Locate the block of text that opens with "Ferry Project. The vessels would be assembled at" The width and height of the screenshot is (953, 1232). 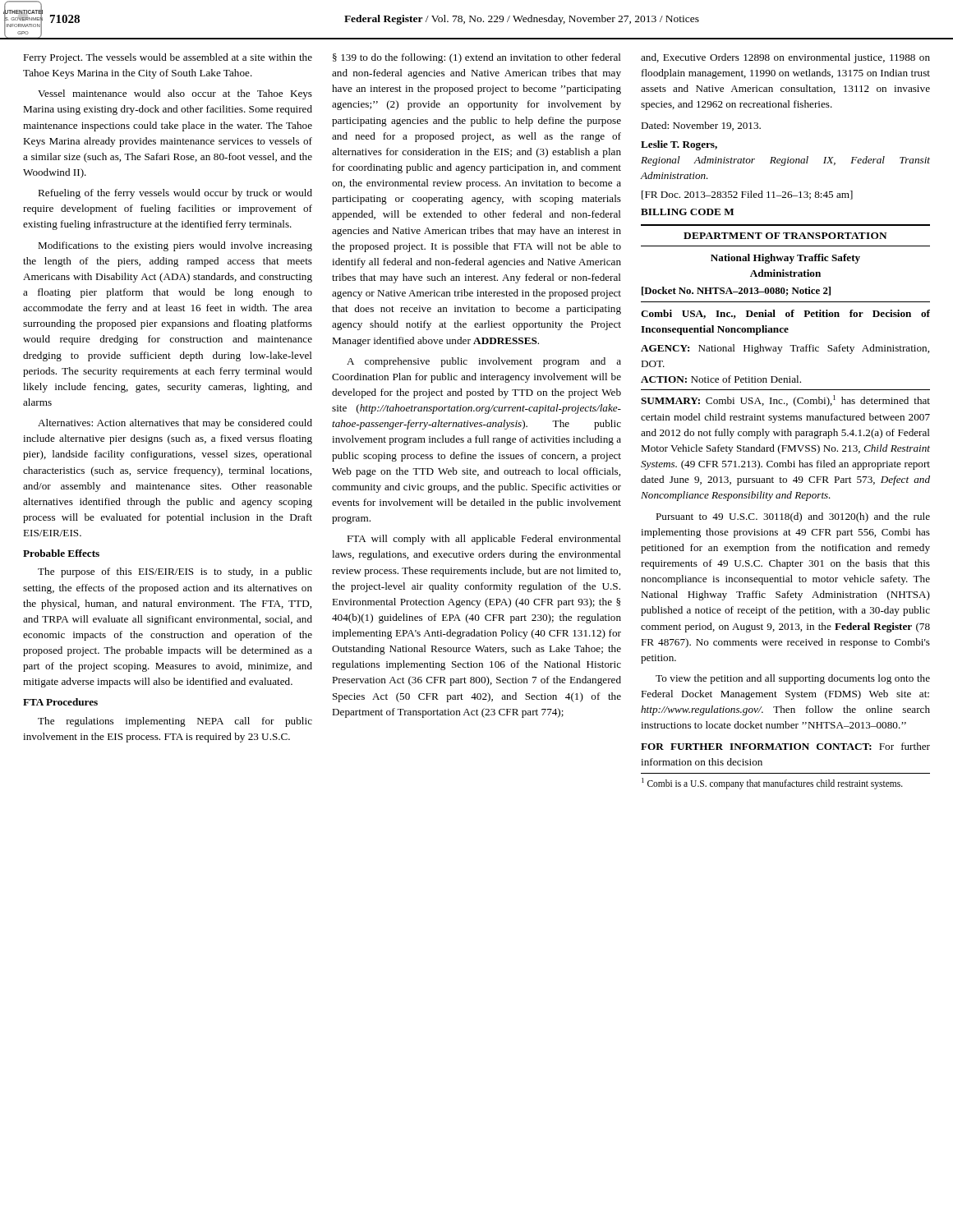(168, 295)
